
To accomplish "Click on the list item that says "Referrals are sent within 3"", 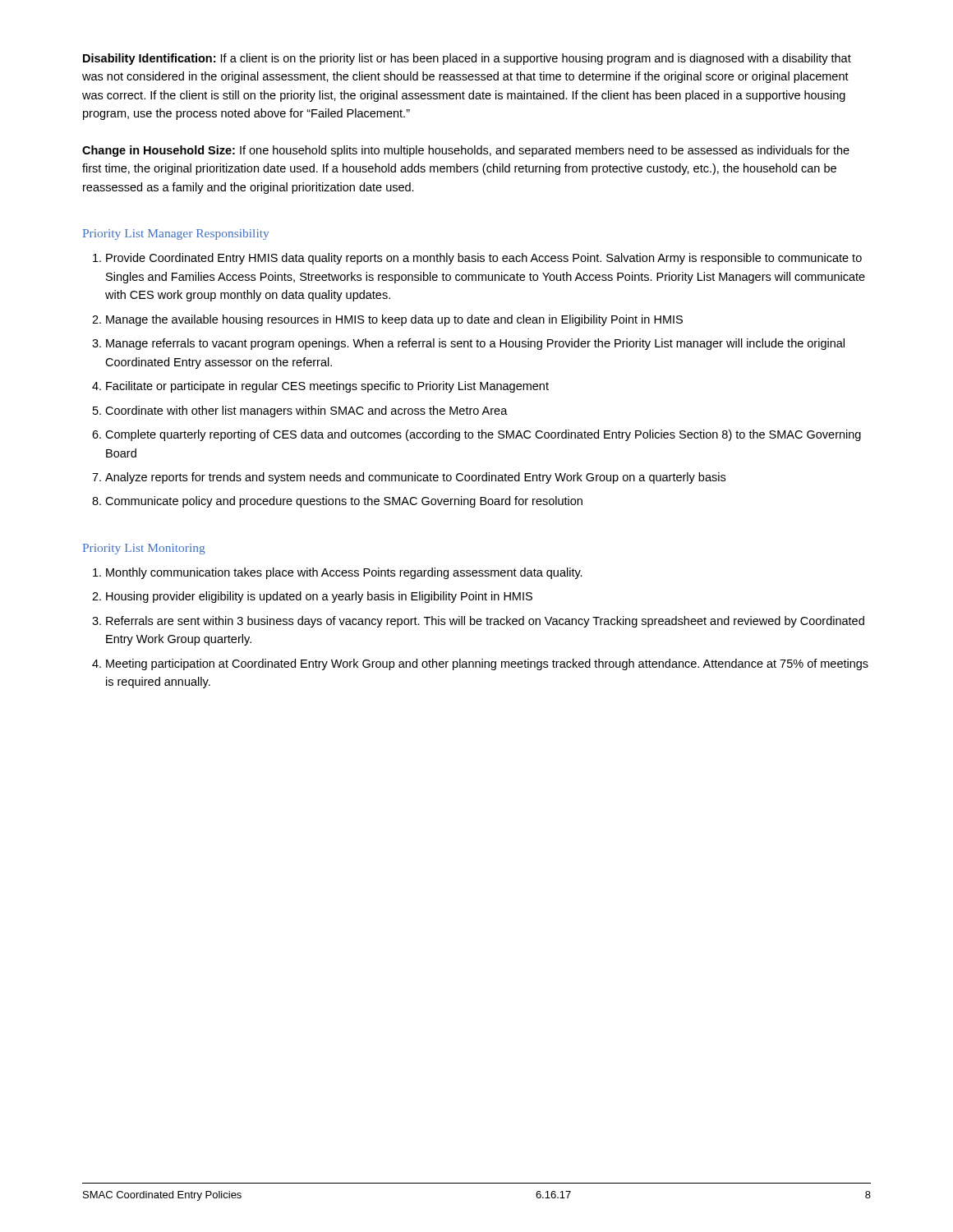I will (485, 630).
